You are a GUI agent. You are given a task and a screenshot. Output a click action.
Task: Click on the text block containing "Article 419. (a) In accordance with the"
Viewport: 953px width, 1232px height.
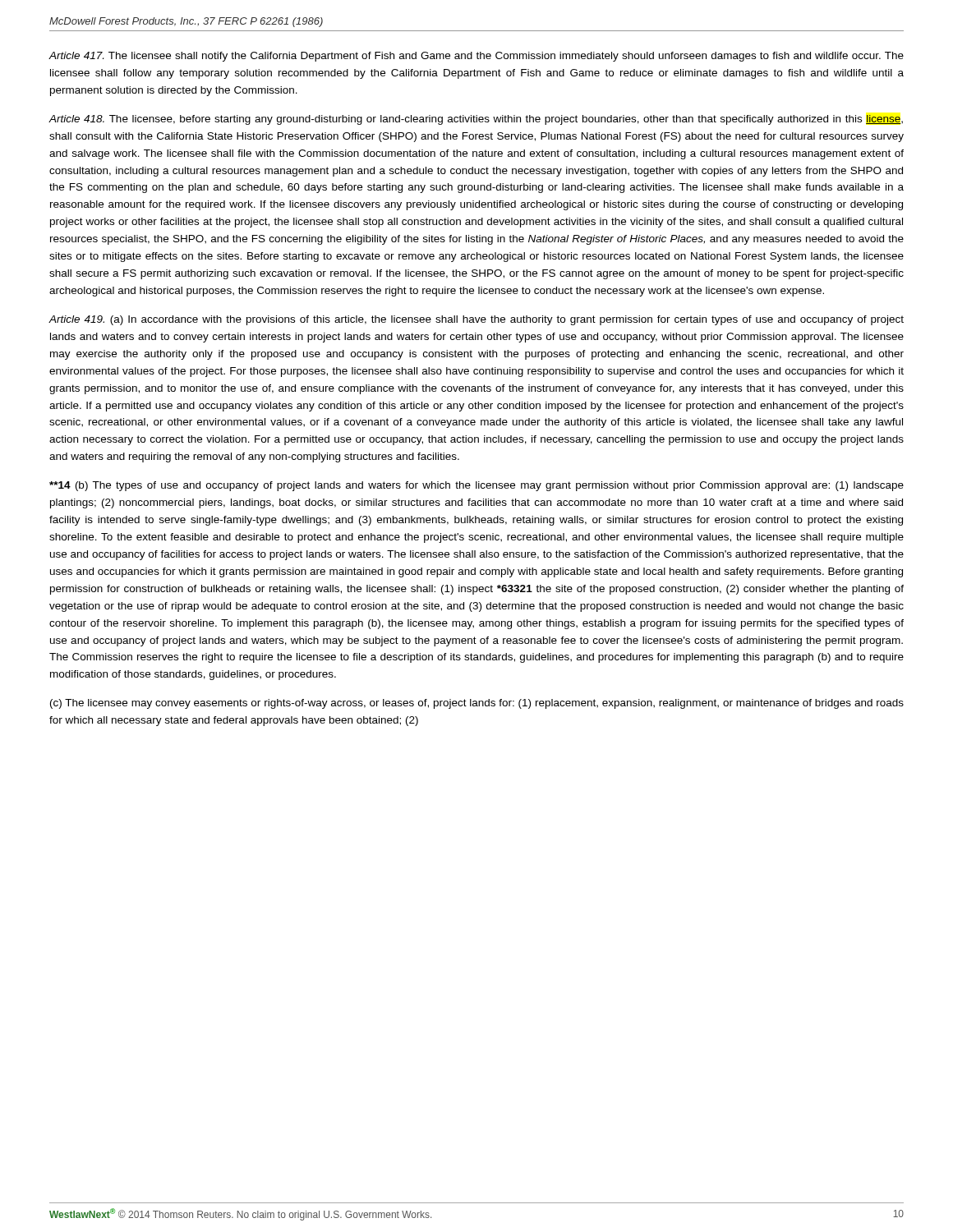click(476, 388)
